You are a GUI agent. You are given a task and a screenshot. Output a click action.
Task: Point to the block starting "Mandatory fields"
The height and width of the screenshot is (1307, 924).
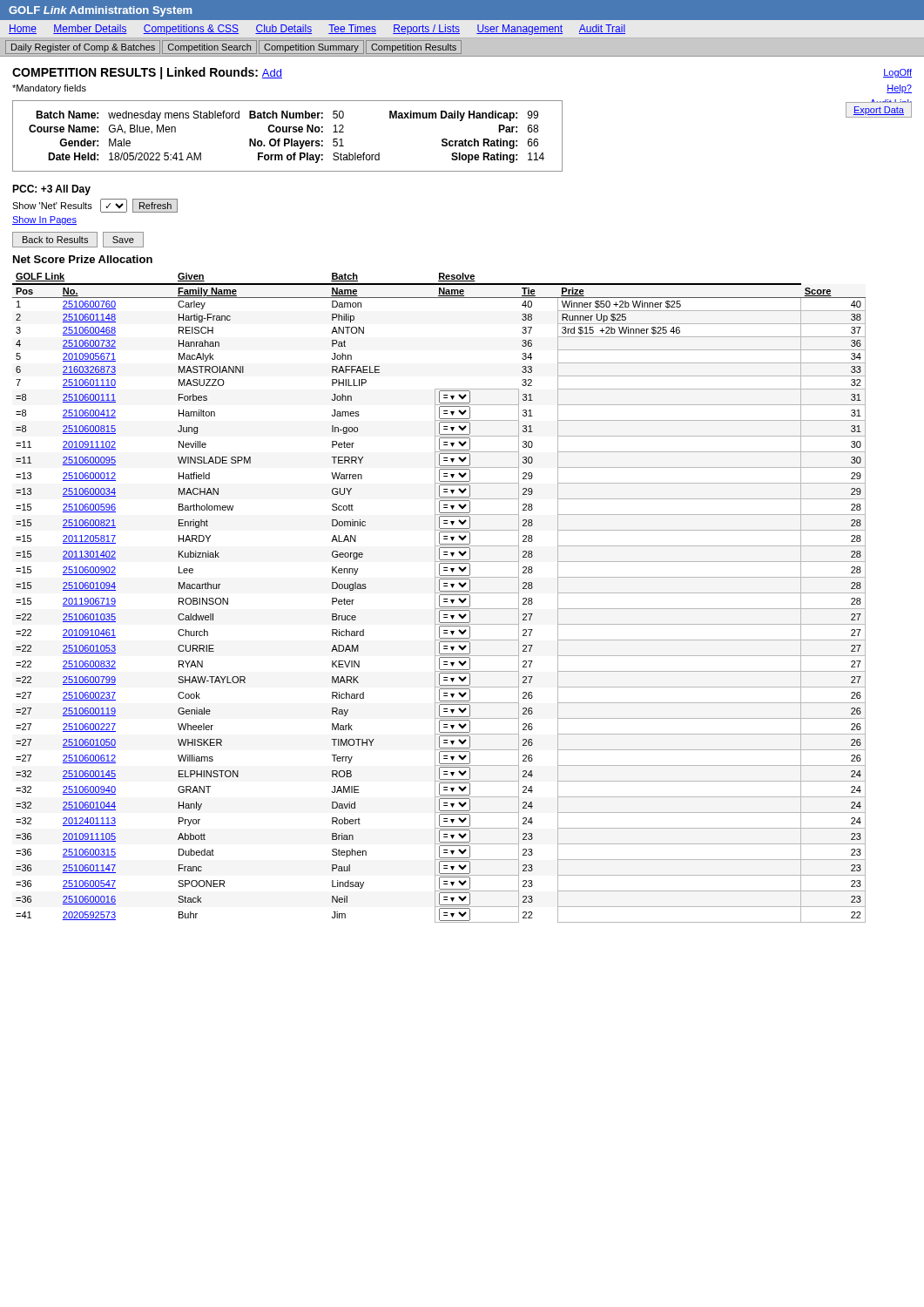coord(49,88)
